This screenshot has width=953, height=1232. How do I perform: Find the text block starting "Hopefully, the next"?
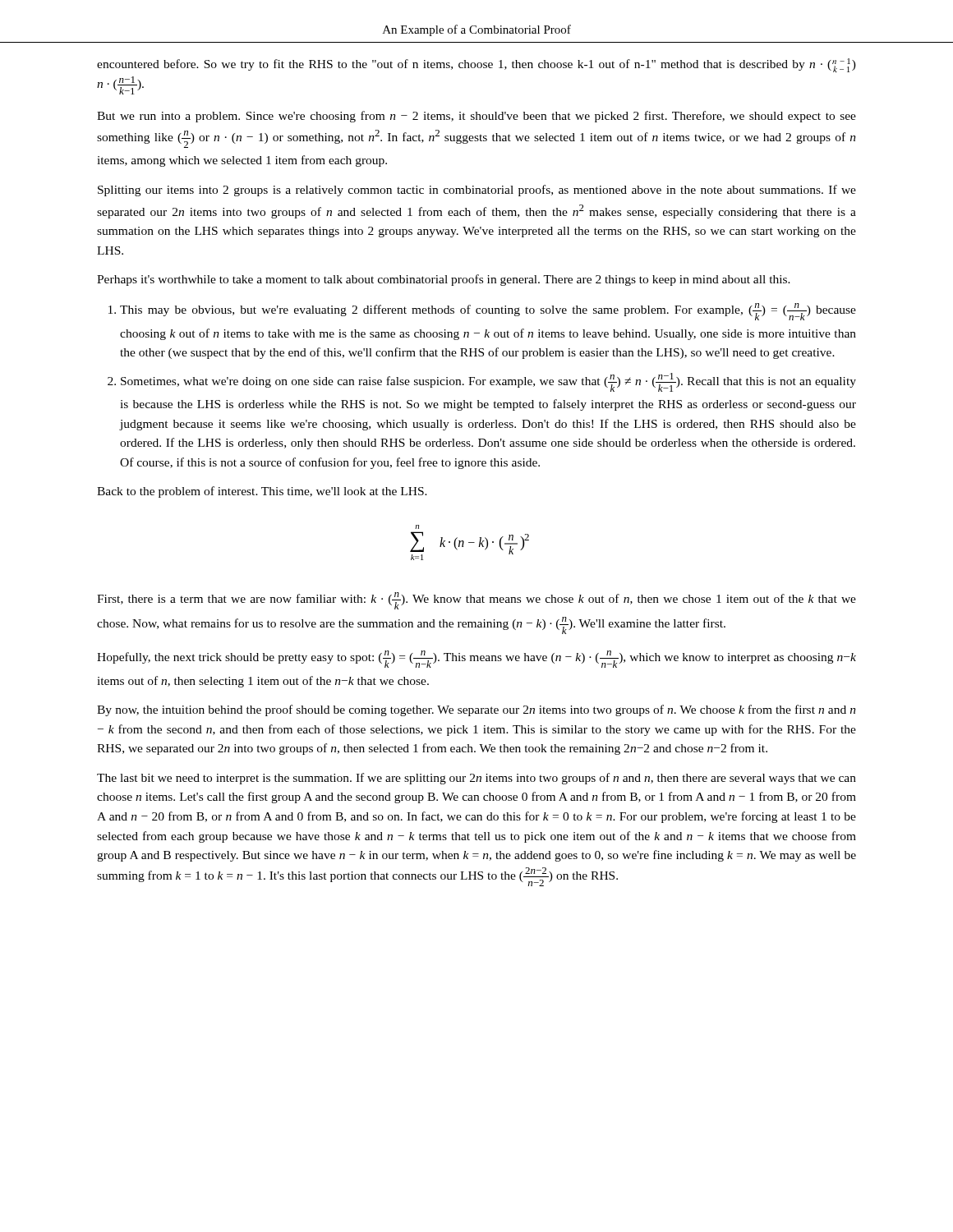coord(476,668)
